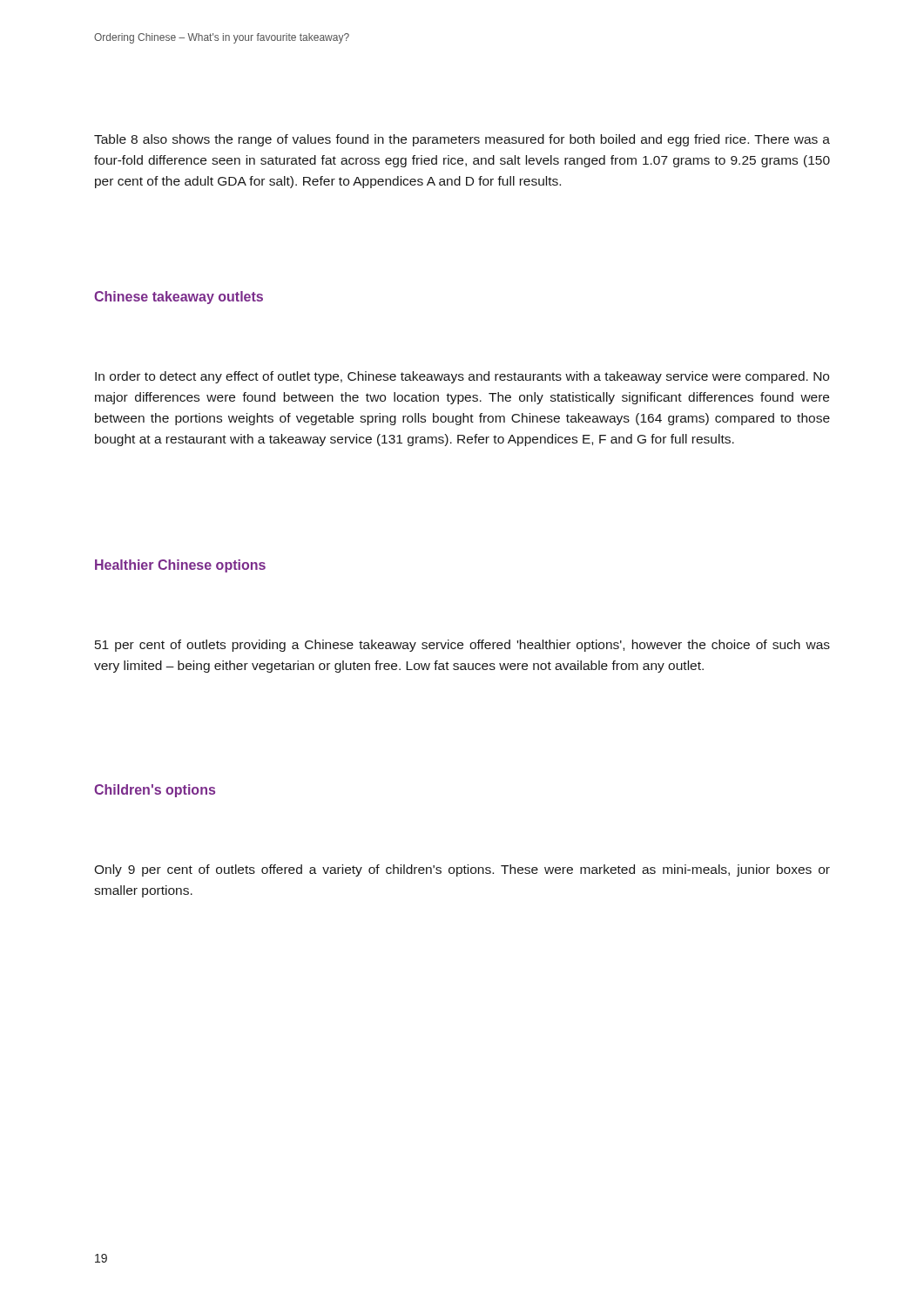
Task: Find the block on this page that starts "Table 8 also shows the"
Action: (462, 160)
